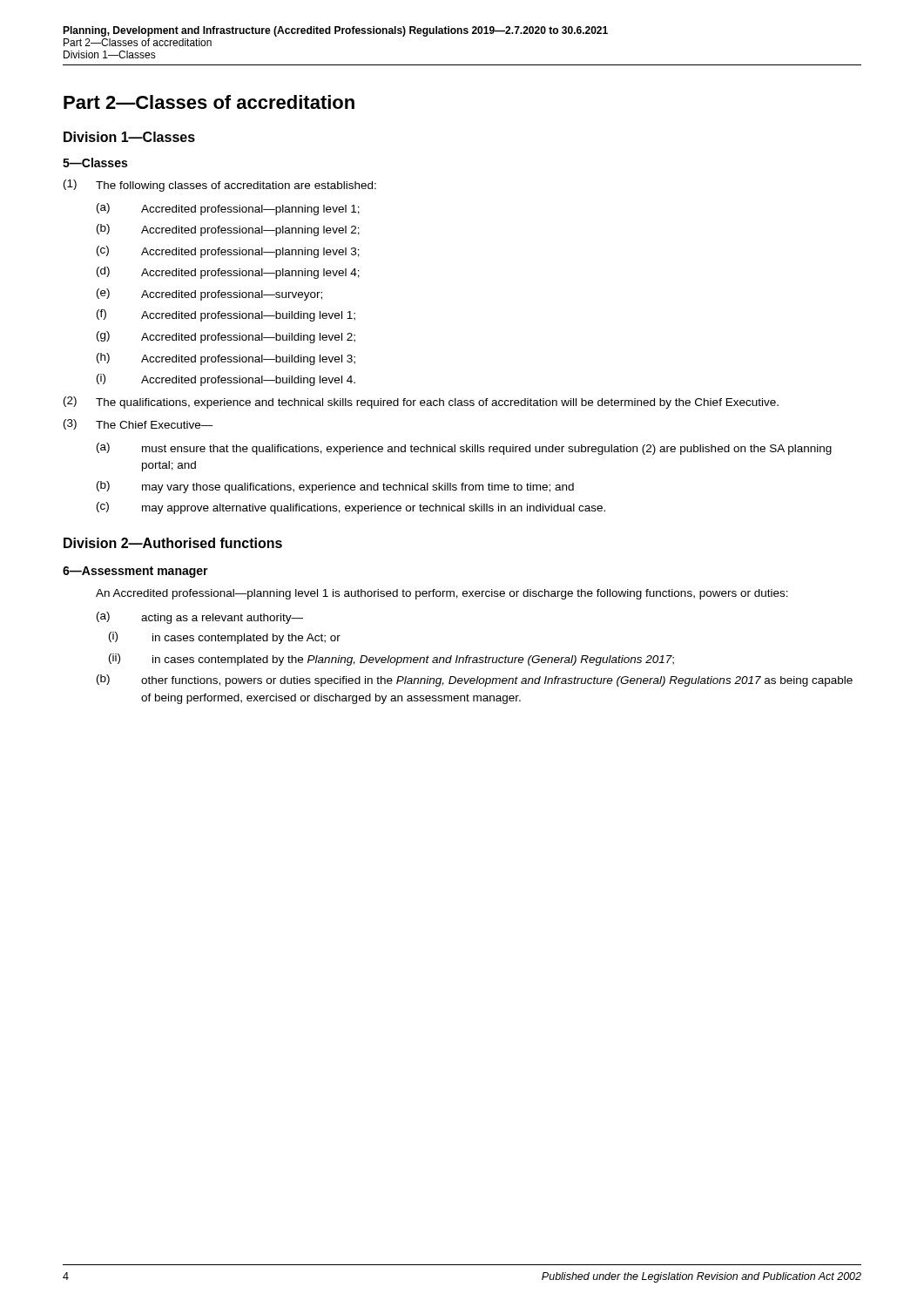
Task: Point to the block starting "(i) Accredited professional—building level"
Action: click(226, 380)
